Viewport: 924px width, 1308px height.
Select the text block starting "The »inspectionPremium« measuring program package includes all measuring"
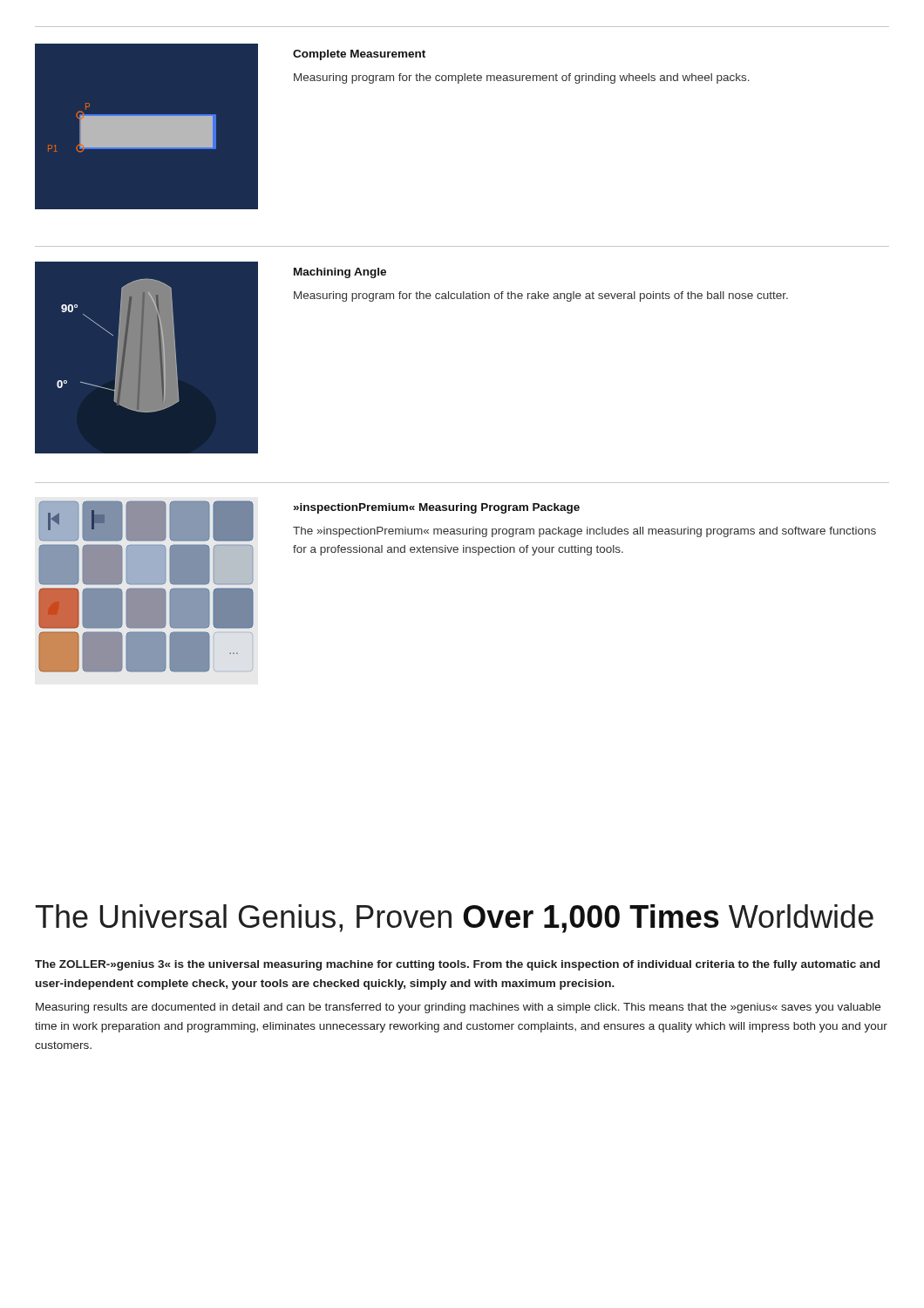(x=585, y=540)
